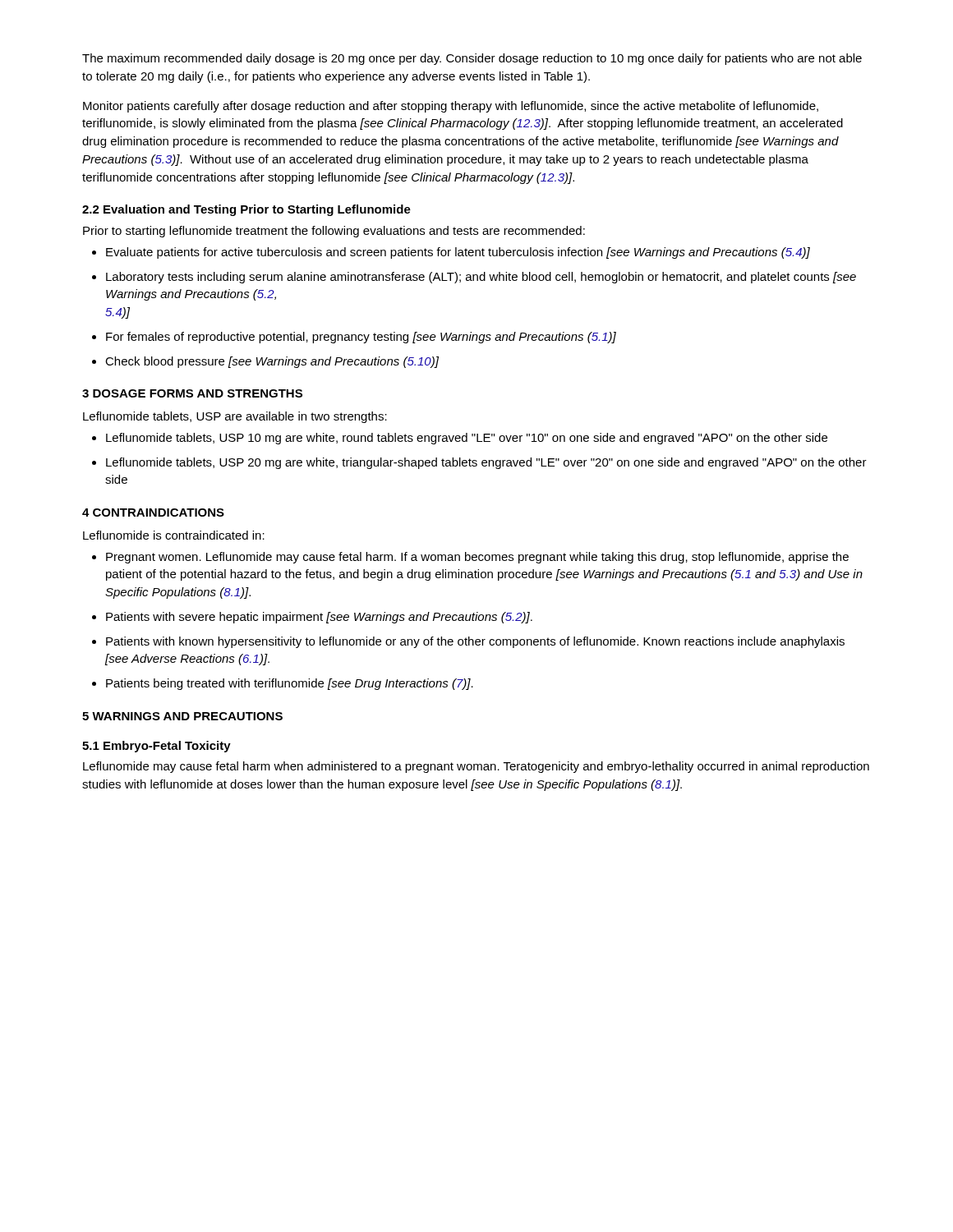
Task: Find the text that reads "Leflunomide is contraindicated in:"
Action: 174,535
